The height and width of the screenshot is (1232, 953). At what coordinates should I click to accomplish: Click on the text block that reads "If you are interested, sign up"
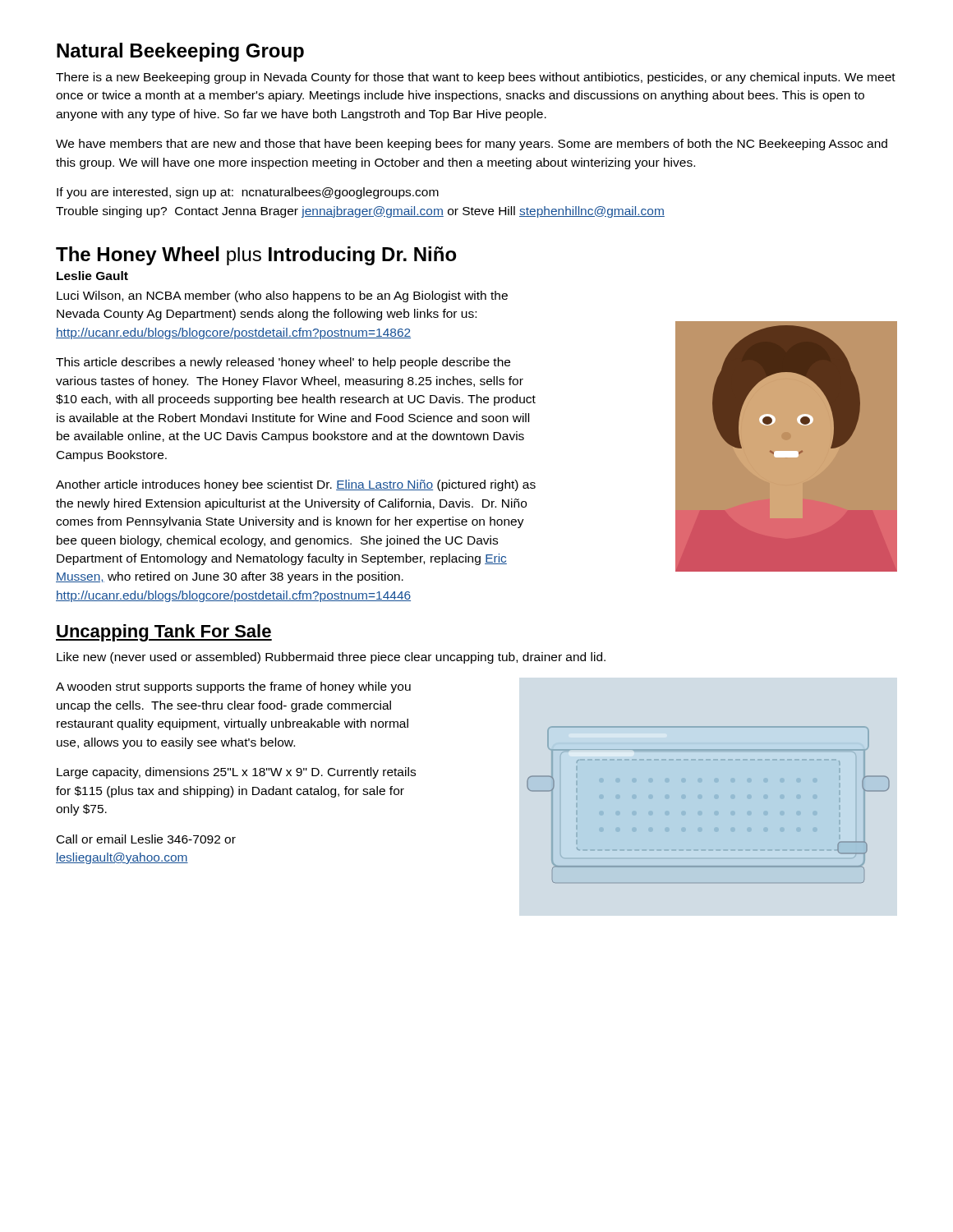tap(360, 201)
